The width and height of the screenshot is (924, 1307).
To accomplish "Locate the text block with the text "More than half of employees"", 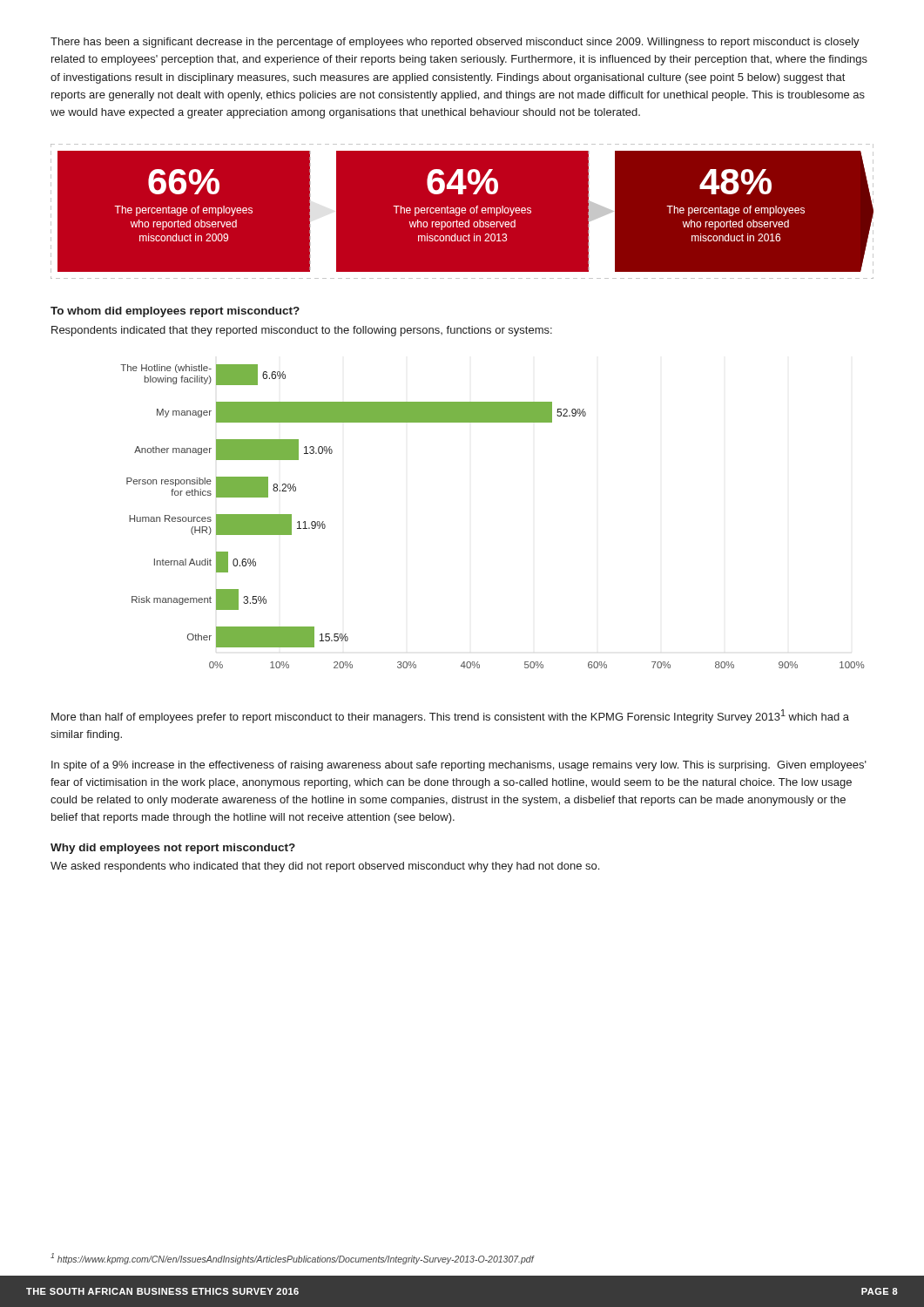I will pos(450,724).
